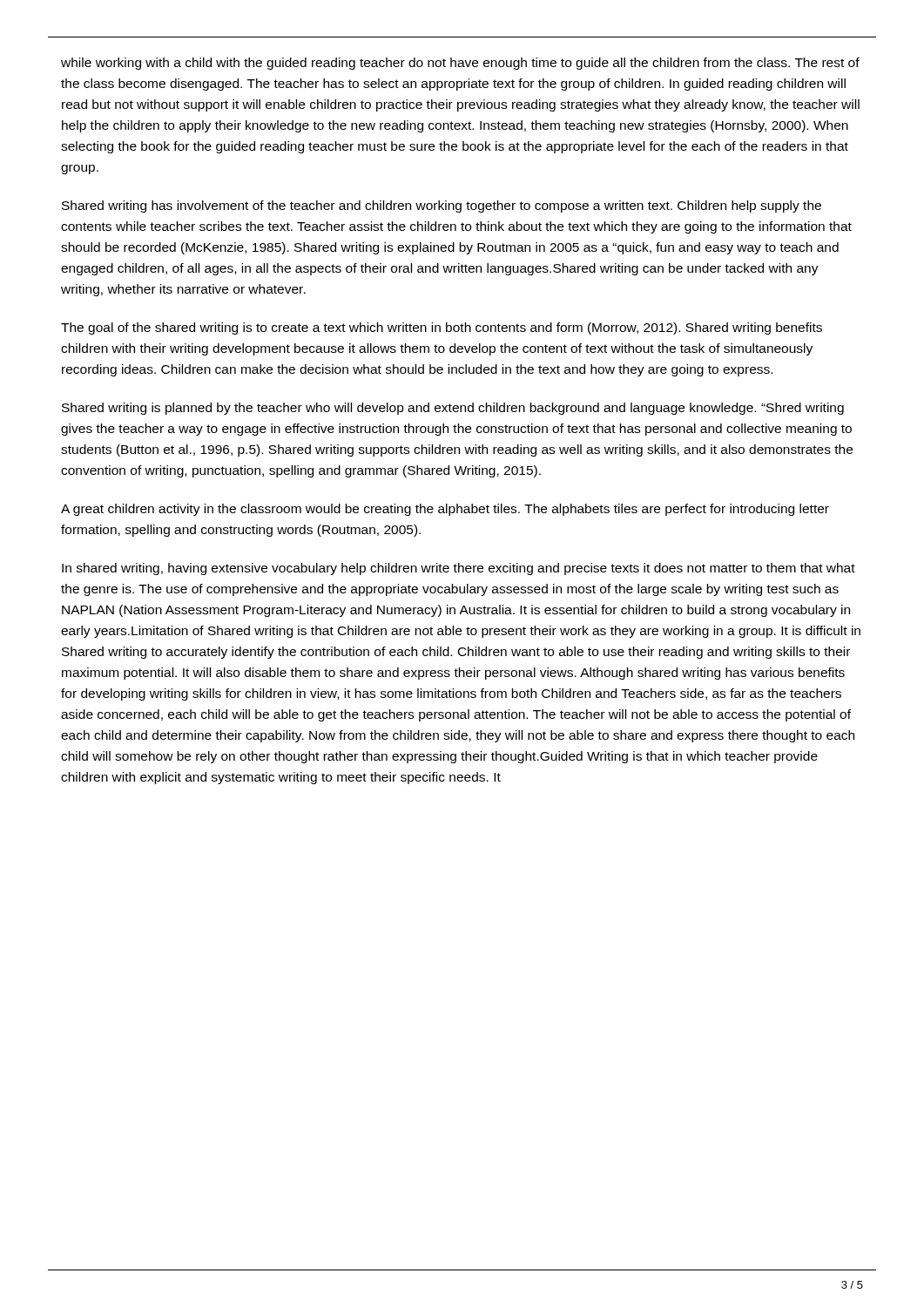Point to the block beginning "Shared writing is planned by"
This screenshot has height=1307, width=924.
pos(457,439)
